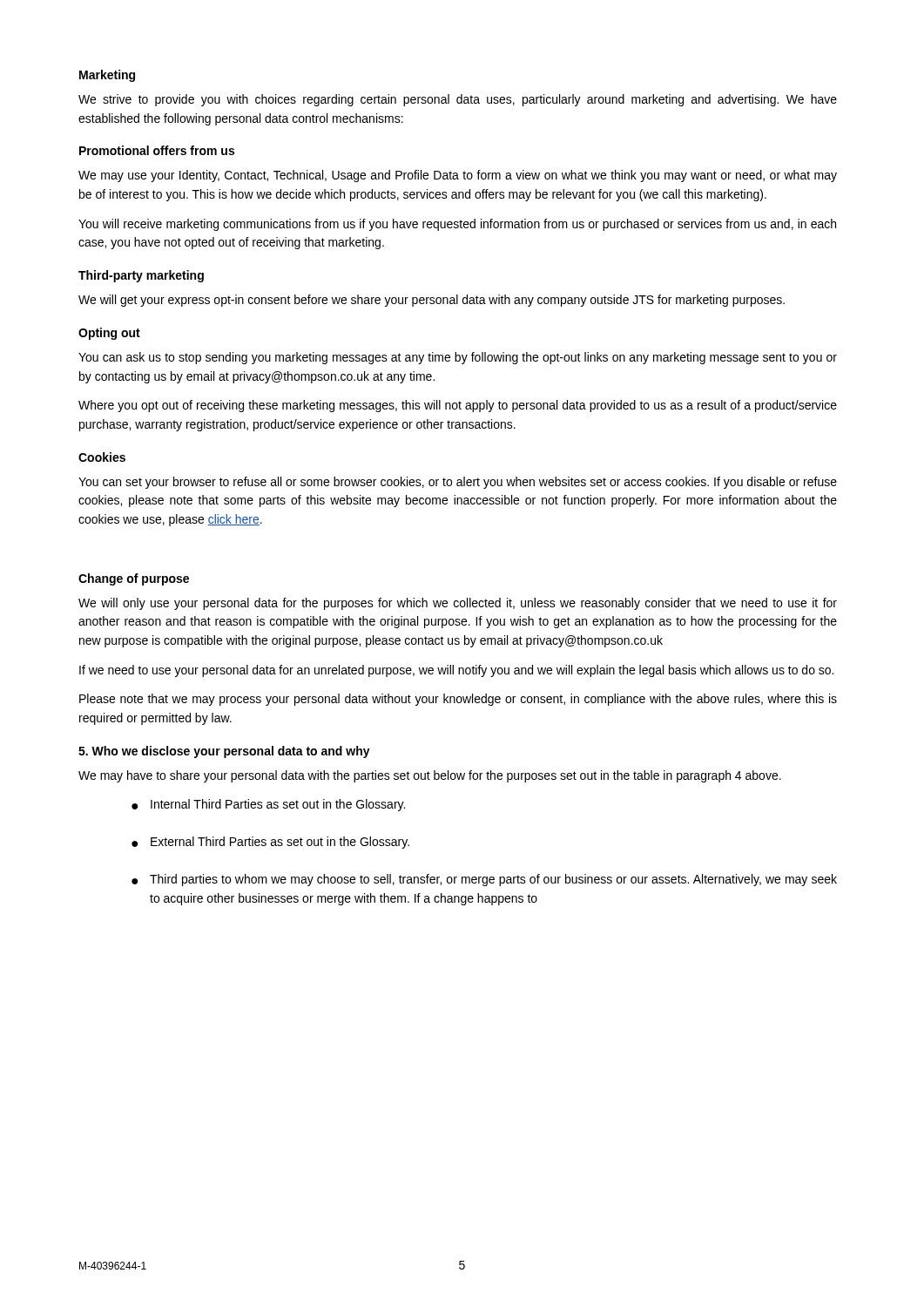This screenshot has height=1307, width=924.
Task: Find the block on this page that starts "● Internal Third Parties as set out"
Action: [268, 805]
